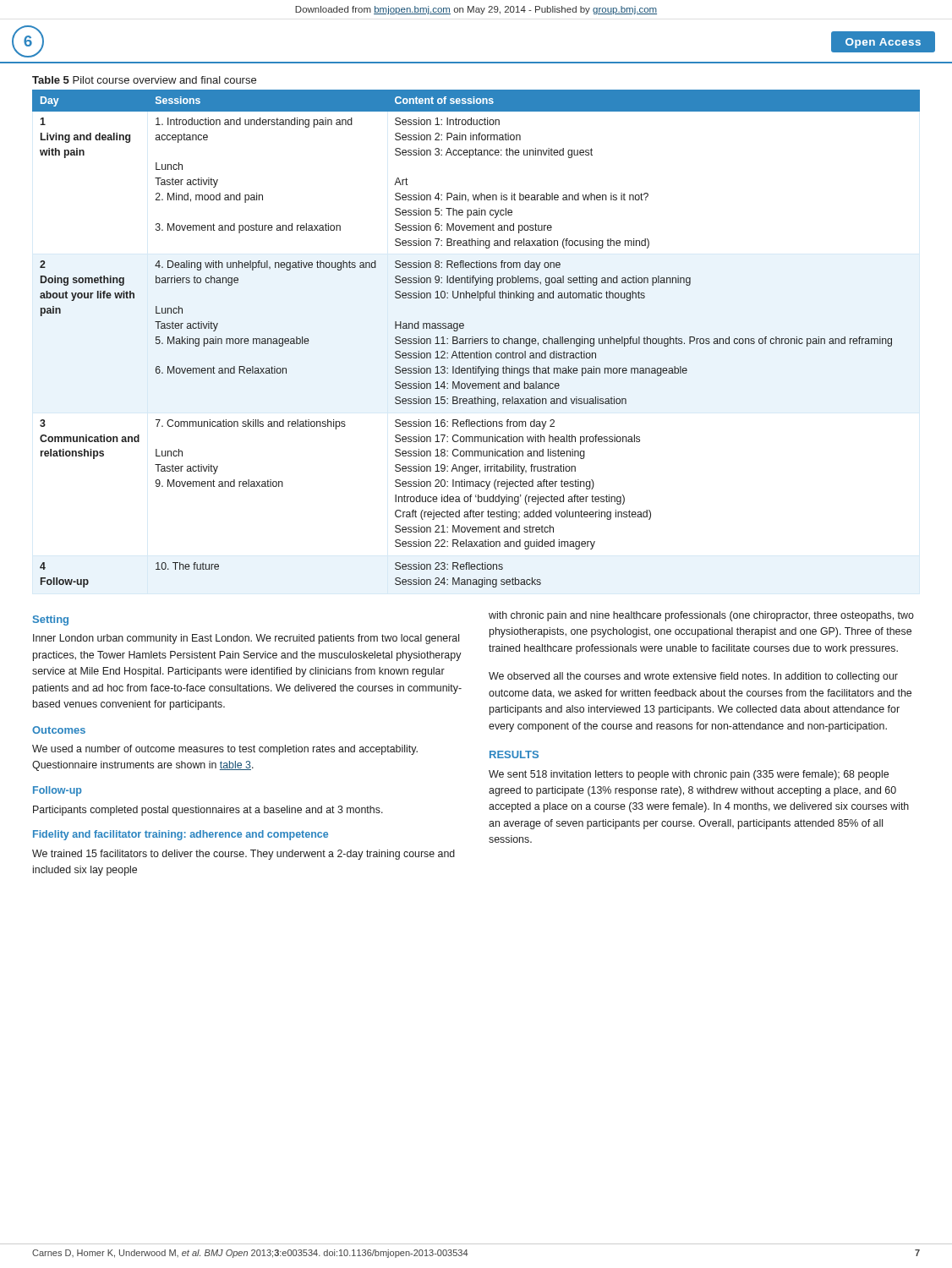952x1268 pixels.
Task: Find the block starting "We sent 518 invitation letters to people"
Action: pos(699,807)
